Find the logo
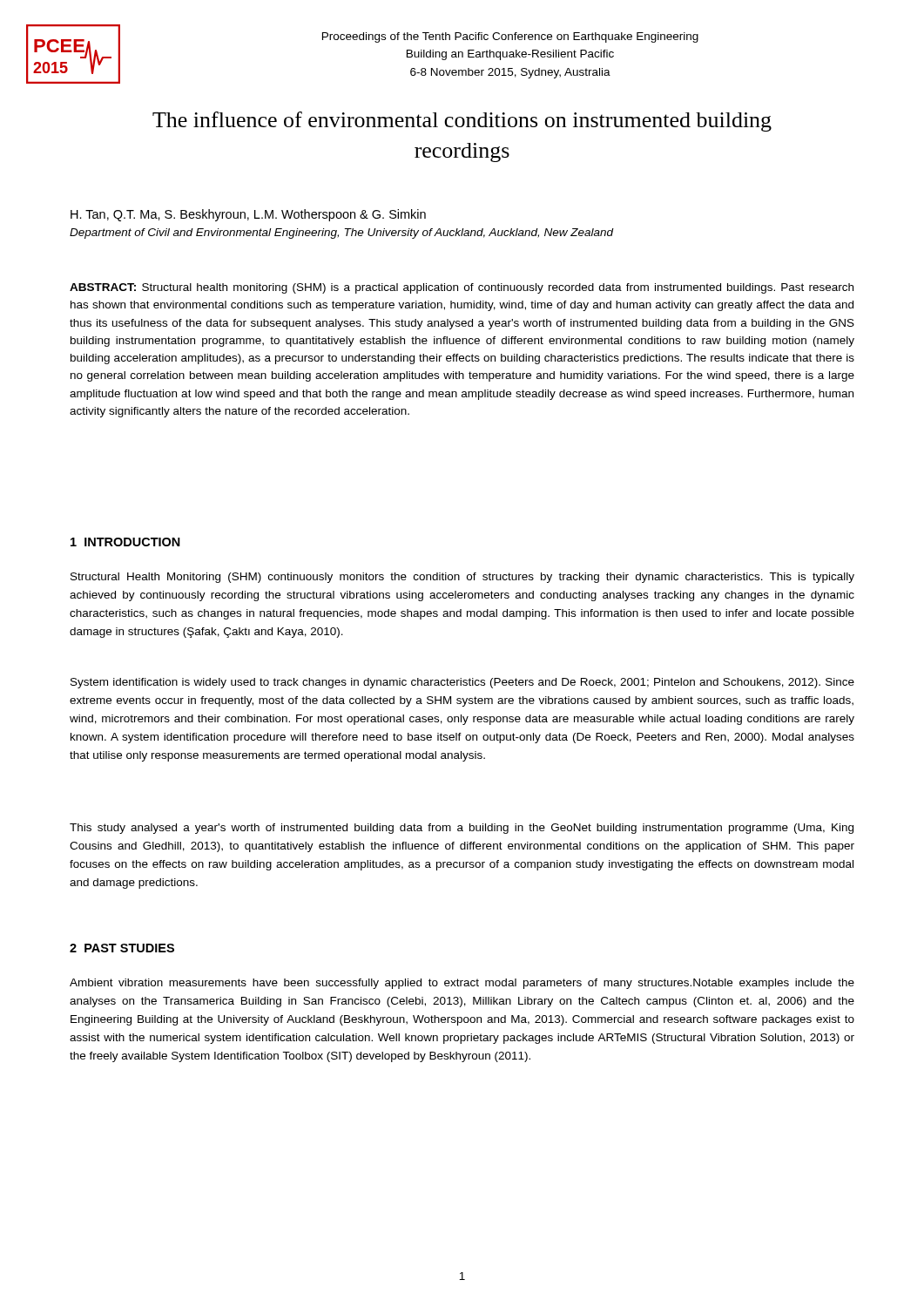This screenshot has width=924, height=1307. (x=74, y=56)
